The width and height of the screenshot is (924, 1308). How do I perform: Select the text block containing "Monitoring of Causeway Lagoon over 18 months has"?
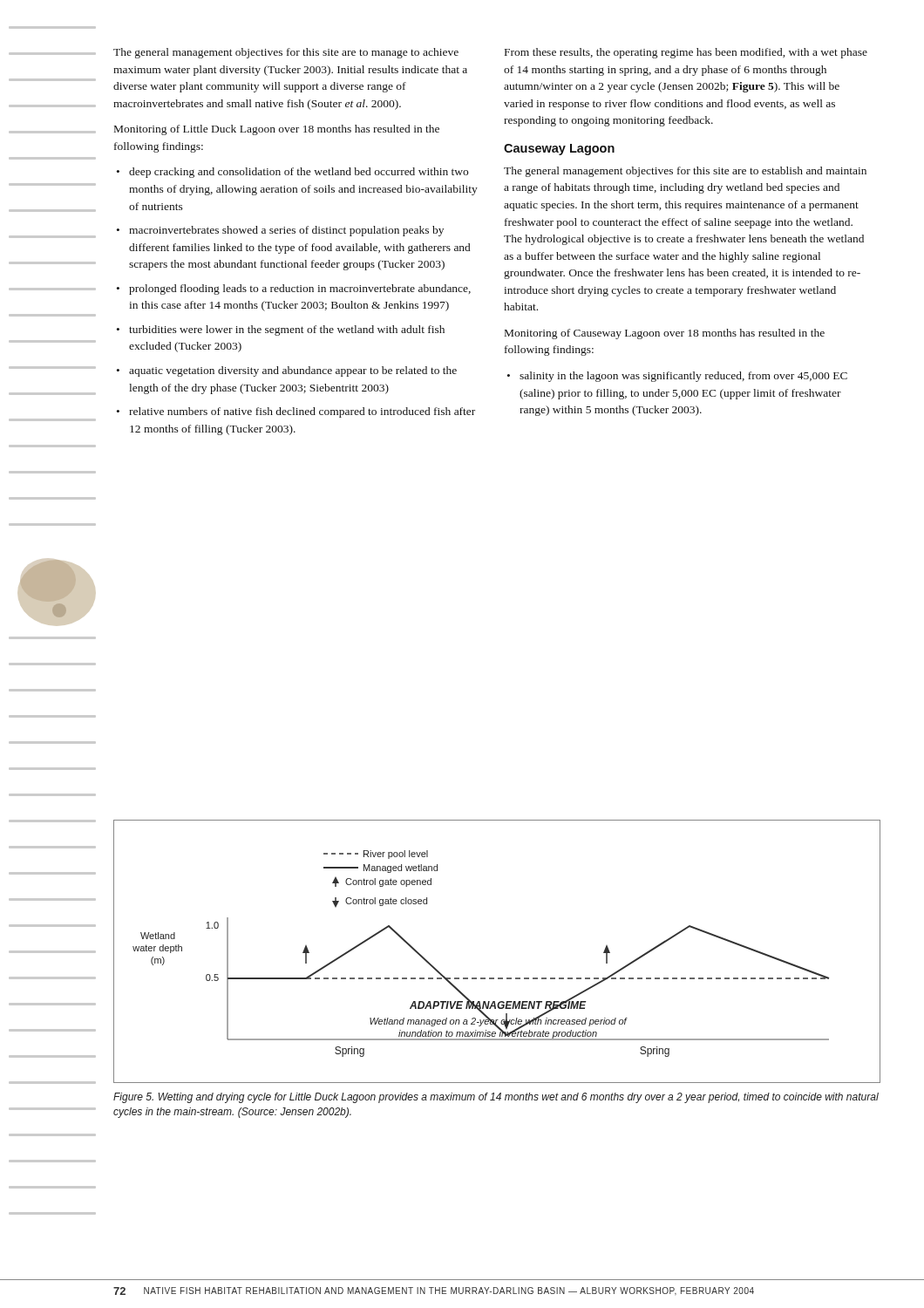tap(686, 341)
